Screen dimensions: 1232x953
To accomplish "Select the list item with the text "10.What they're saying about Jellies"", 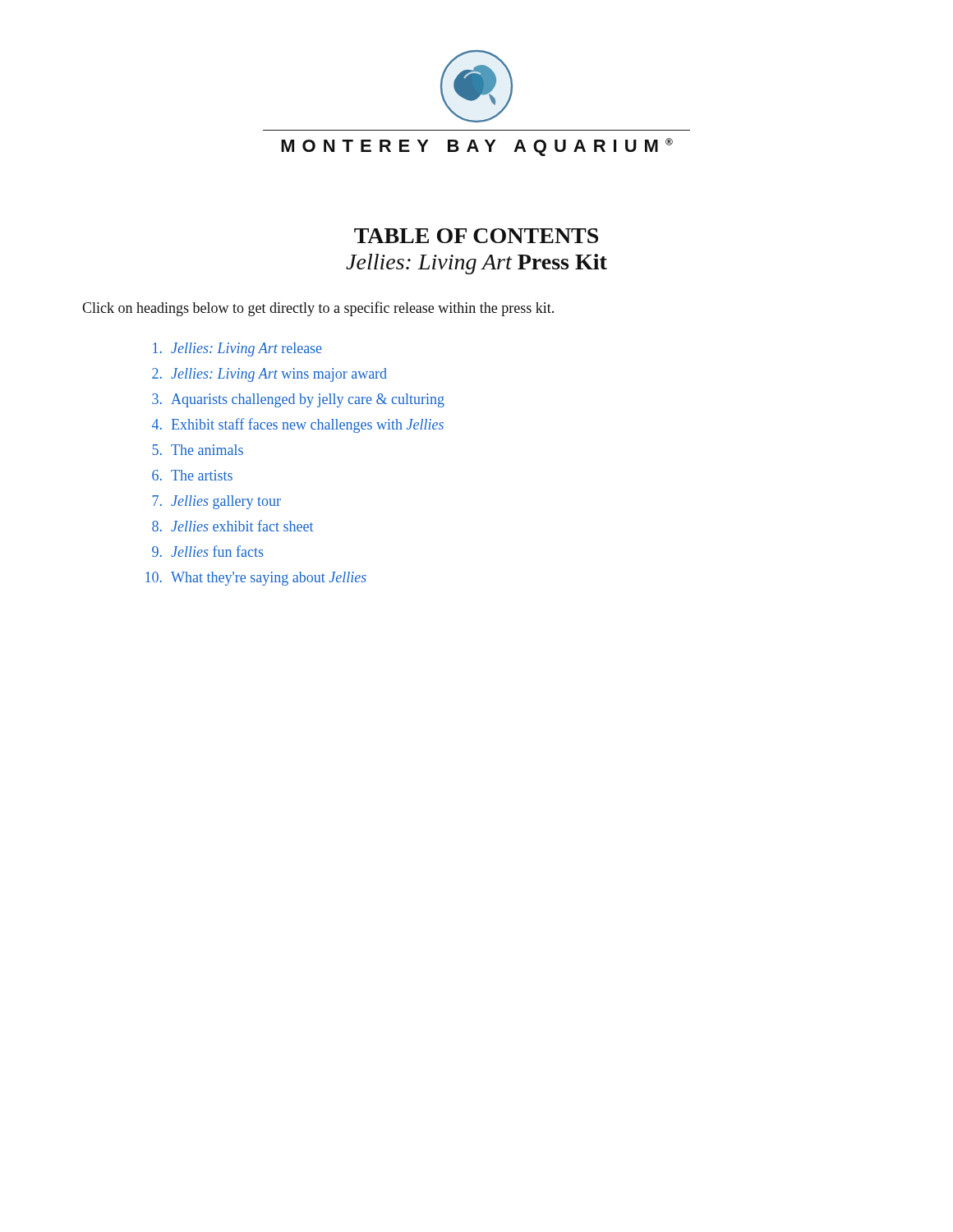I will [x=256, y=579].
